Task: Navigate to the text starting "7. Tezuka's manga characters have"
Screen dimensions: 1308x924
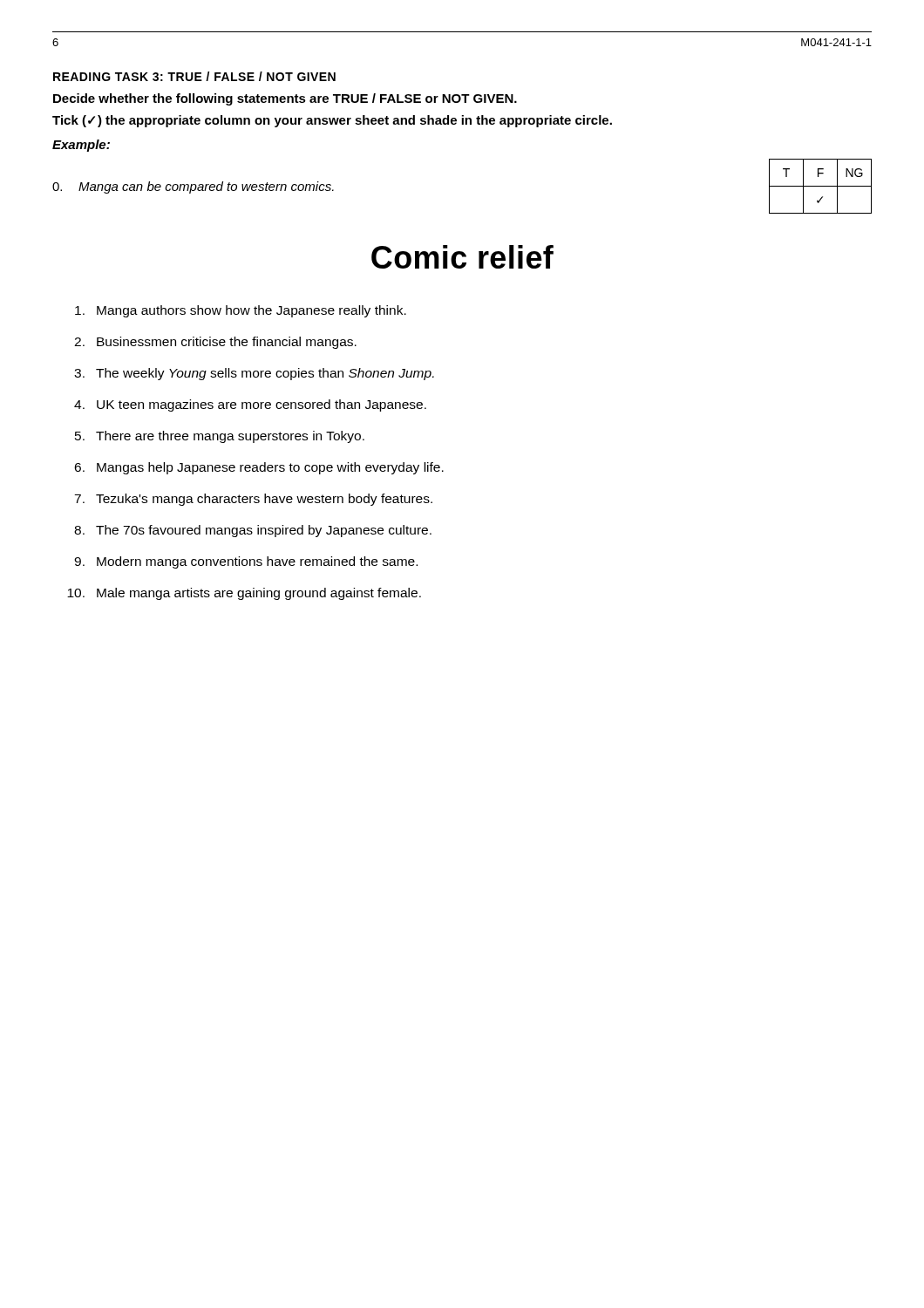Action: pos(243,499)
